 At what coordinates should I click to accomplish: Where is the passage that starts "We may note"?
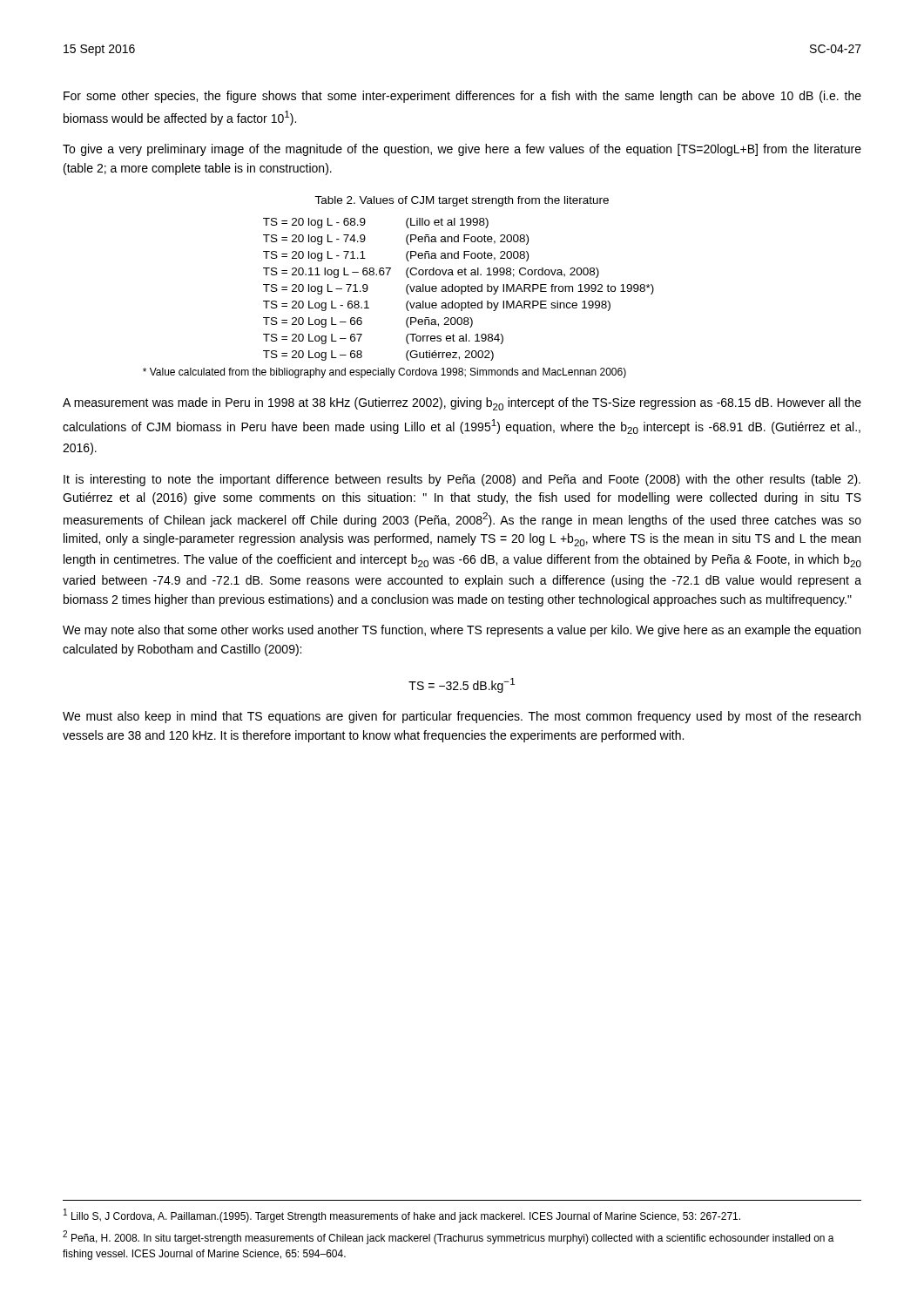click(462, 640)
